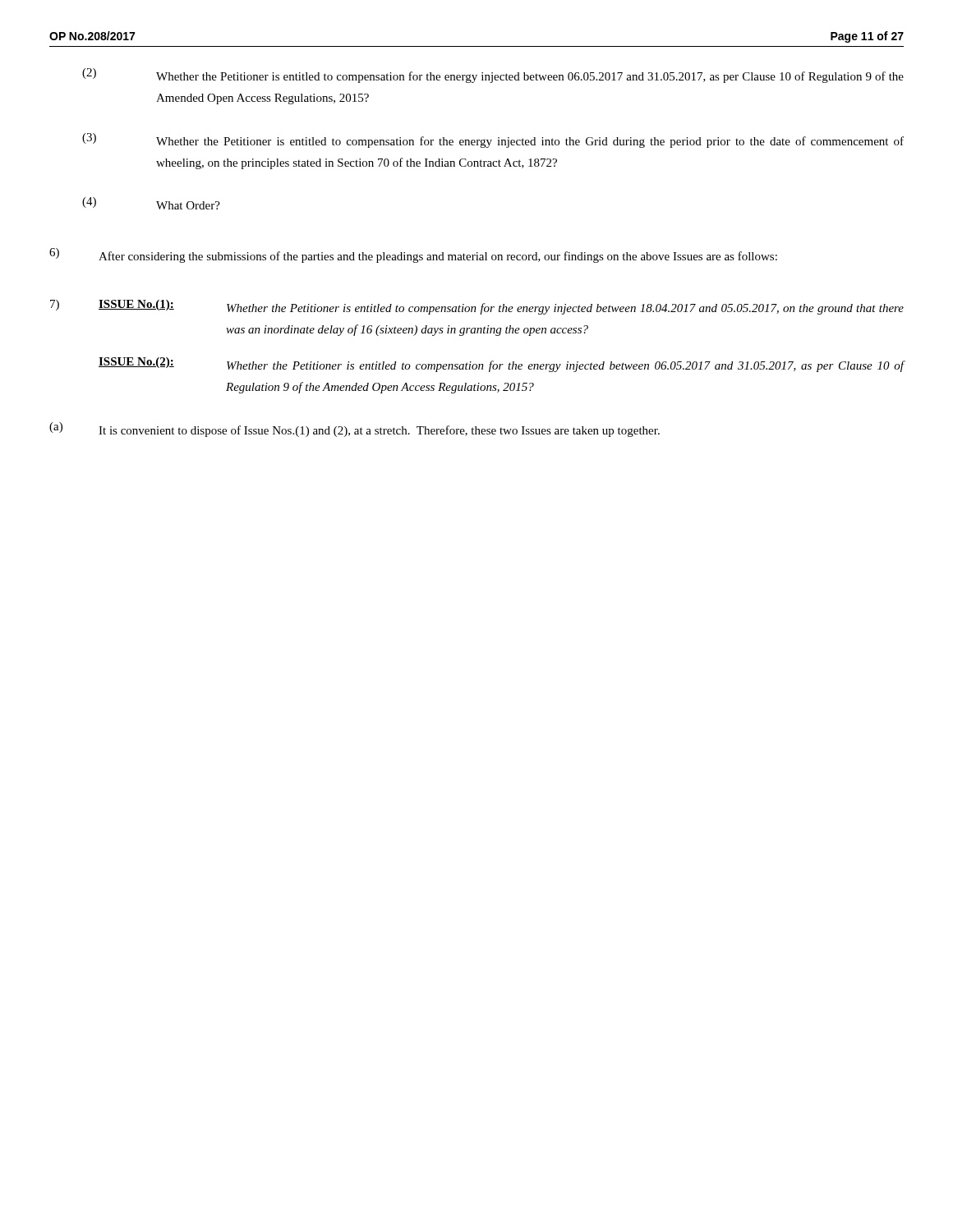953x1232 pixels.
Task: Click on the text block with the text "6) After considering the submissions of the parties"
Action: (476, 257)
